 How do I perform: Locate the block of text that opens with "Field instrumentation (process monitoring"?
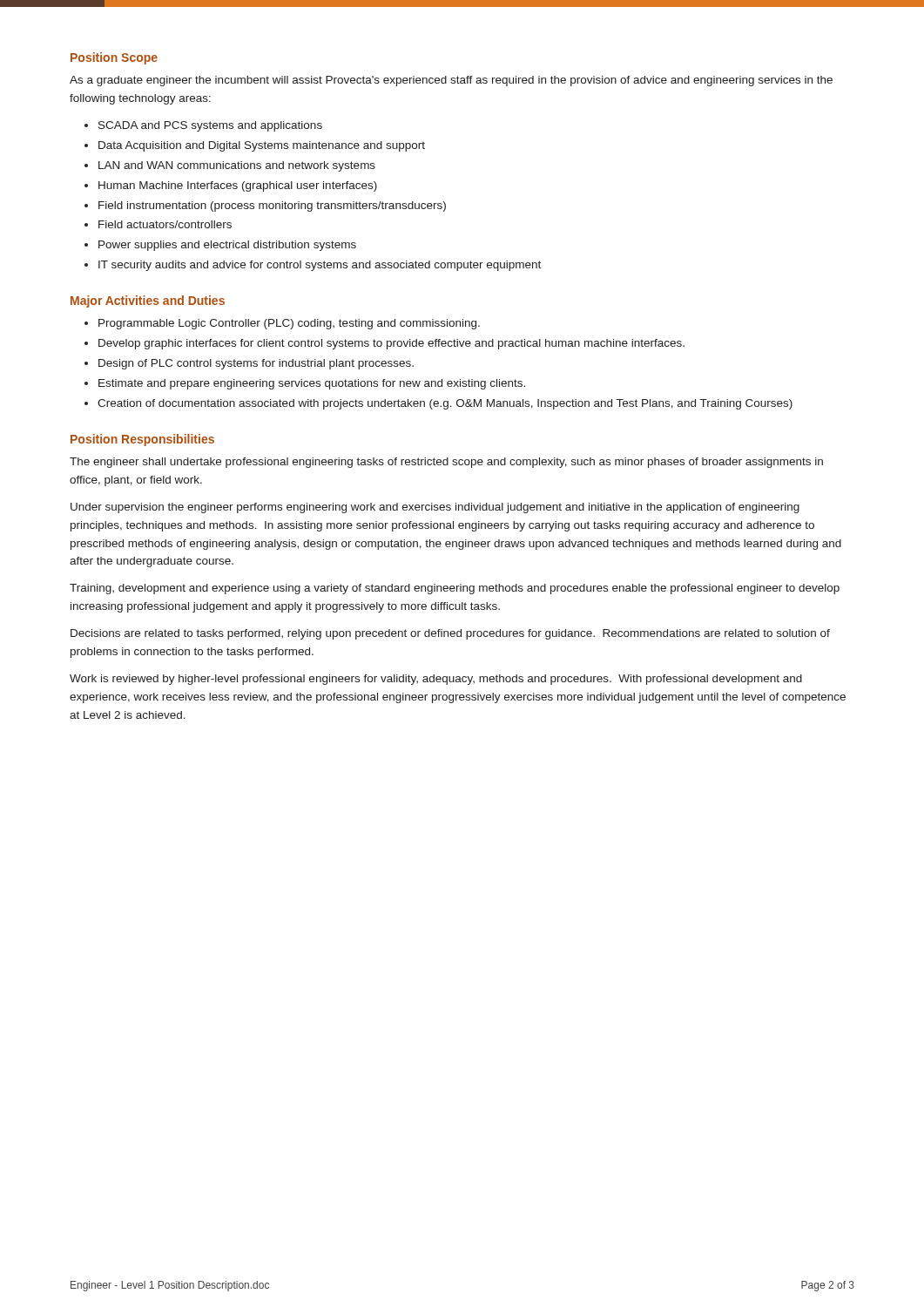point(272,205)
